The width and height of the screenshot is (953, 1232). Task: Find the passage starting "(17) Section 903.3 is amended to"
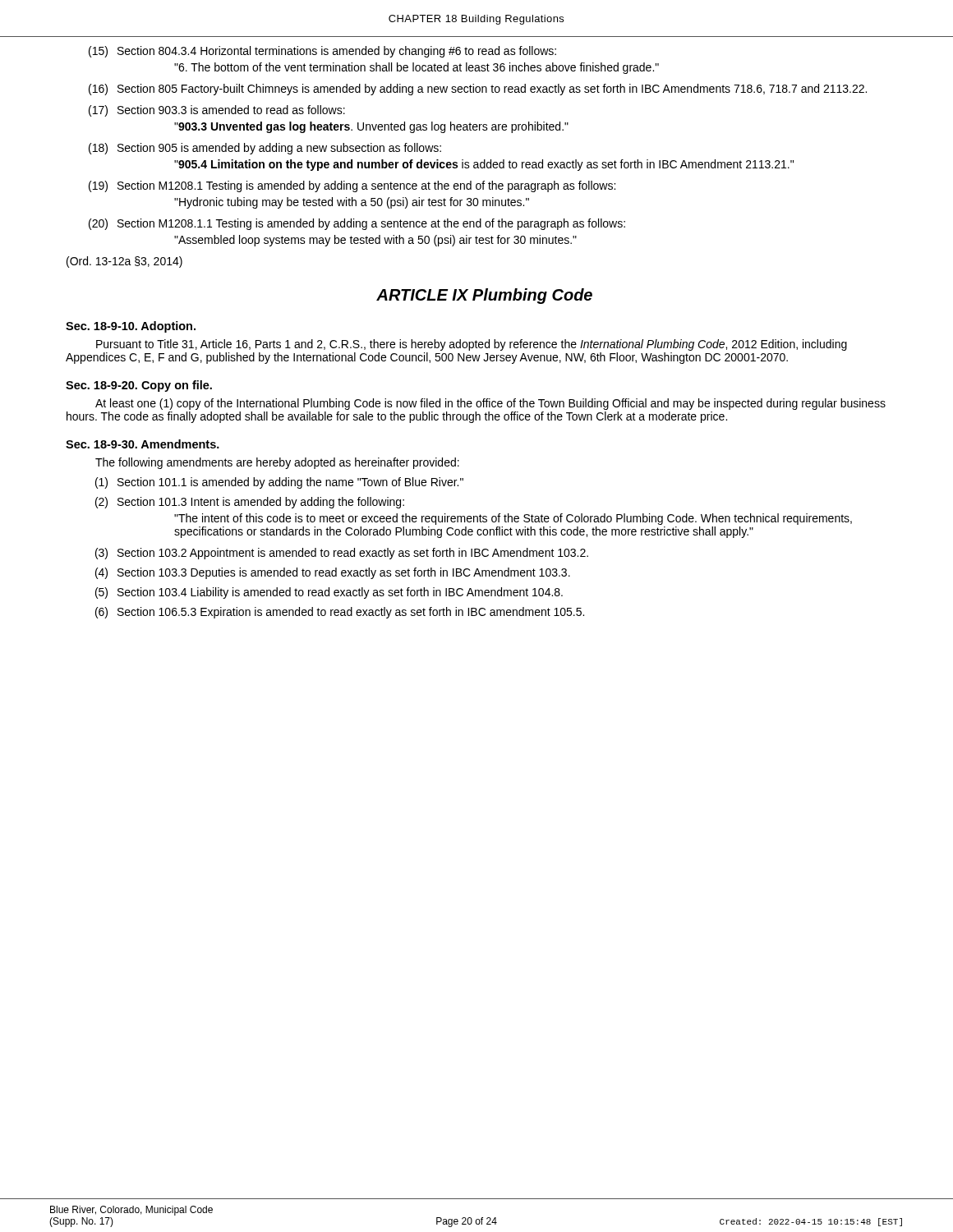pos(217,111)
